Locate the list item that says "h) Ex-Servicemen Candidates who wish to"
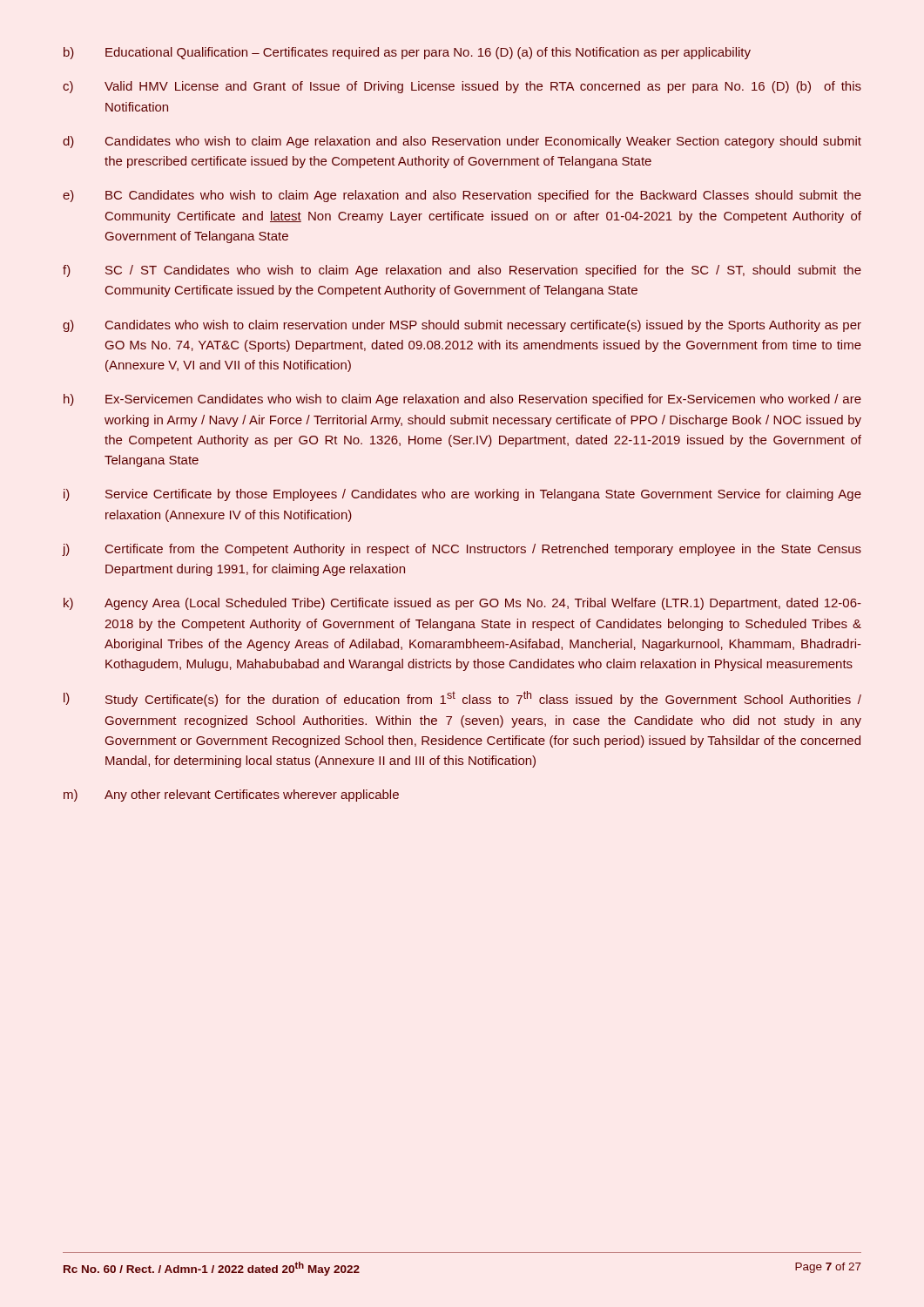The width and height of the screenshot is (924, 1307). click(x=462, y=429)
